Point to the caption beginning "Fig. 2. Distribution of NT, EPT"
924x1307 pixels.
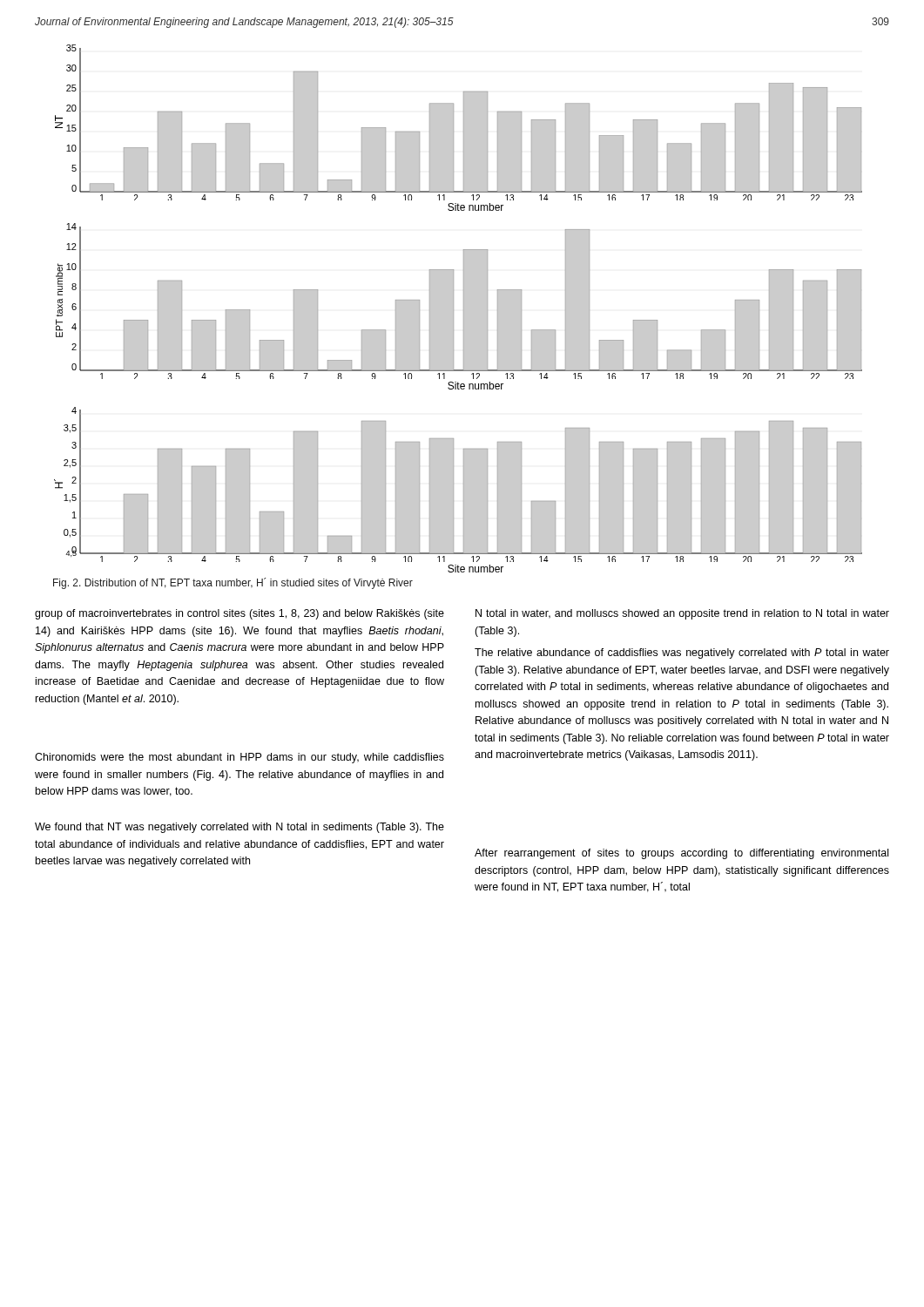pyautogui.click(x=232, y=583)
